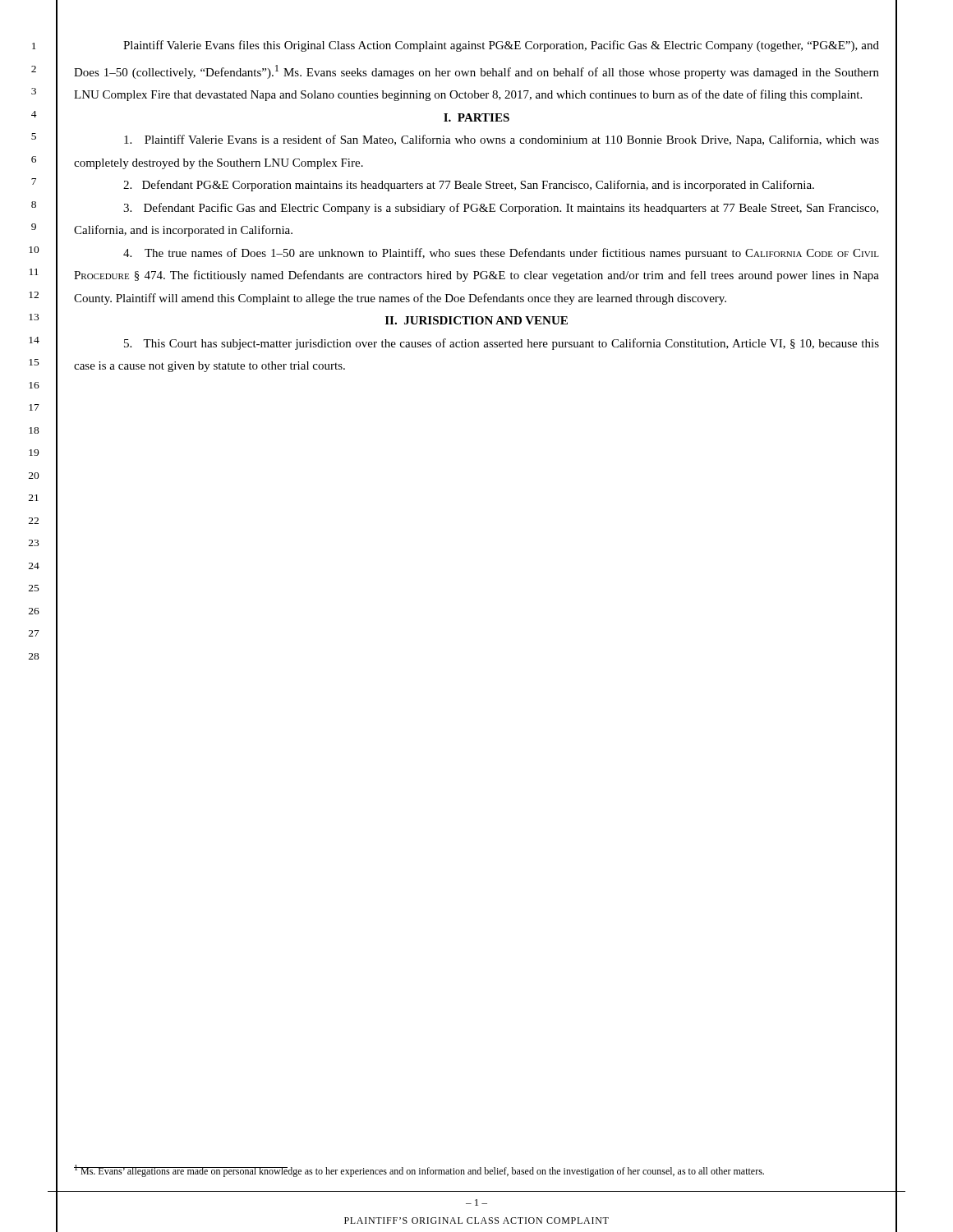Where is the passage that starts "3. Defendant Pacific Gas and"?
Viewport: 953px width, 1232px height.
(x=476, y=219)
